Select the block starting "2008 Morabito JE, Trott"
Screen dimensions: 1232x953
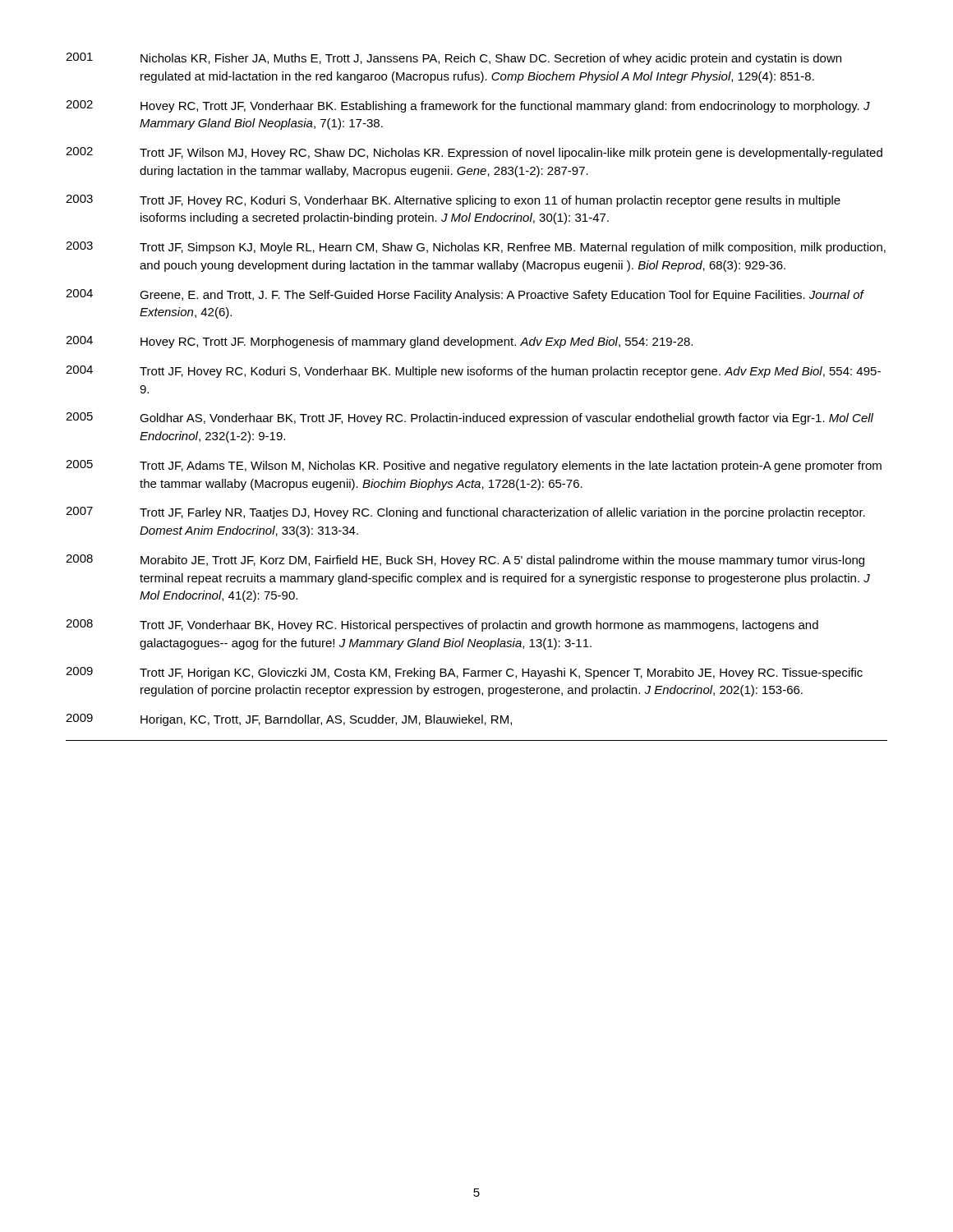tap(476, 578)
